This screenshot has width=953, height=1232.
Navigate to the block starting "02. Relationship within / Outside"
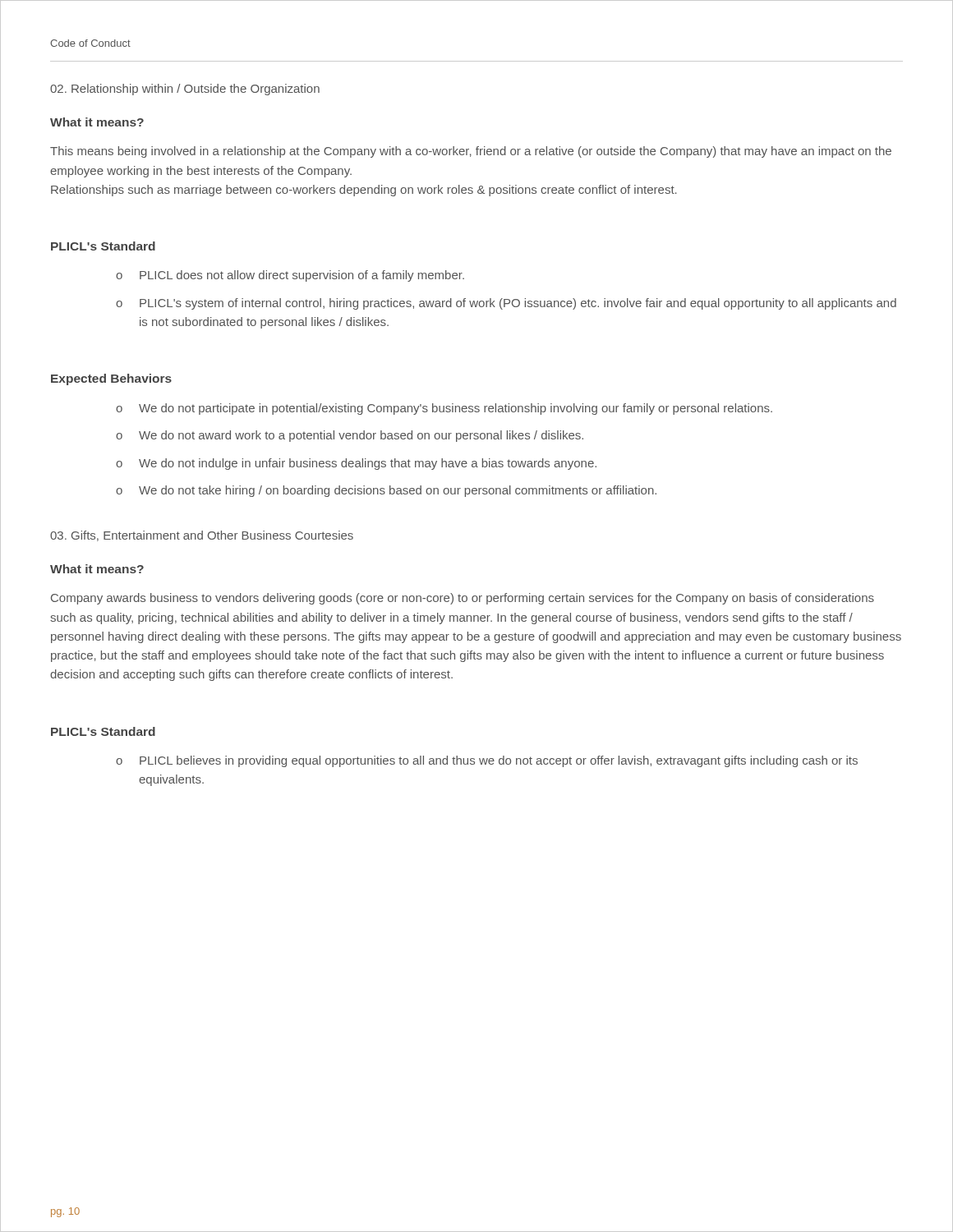tap(185, 88)
